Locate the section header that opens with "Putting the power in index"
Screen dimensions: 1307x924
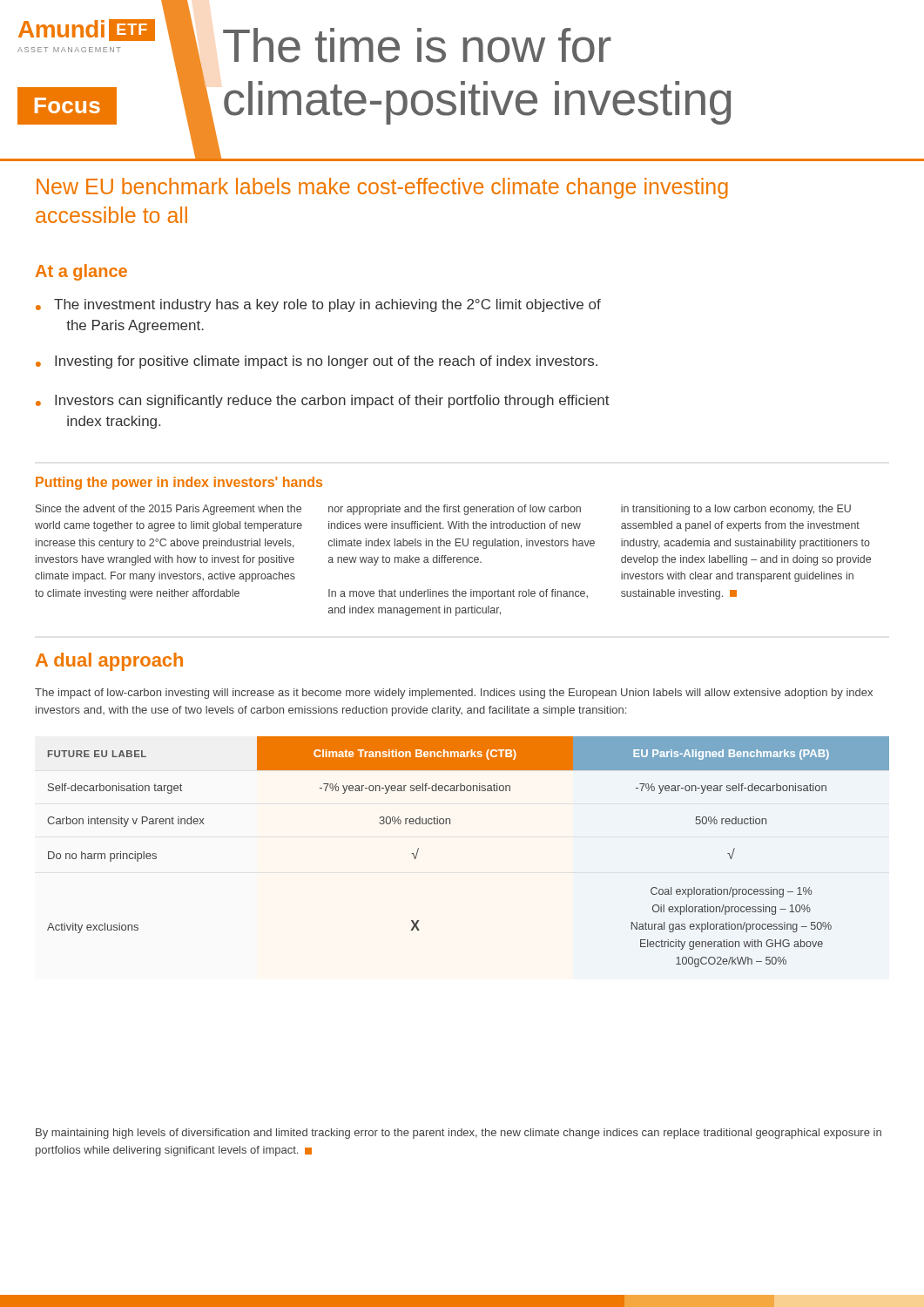[x=179, y=482]
